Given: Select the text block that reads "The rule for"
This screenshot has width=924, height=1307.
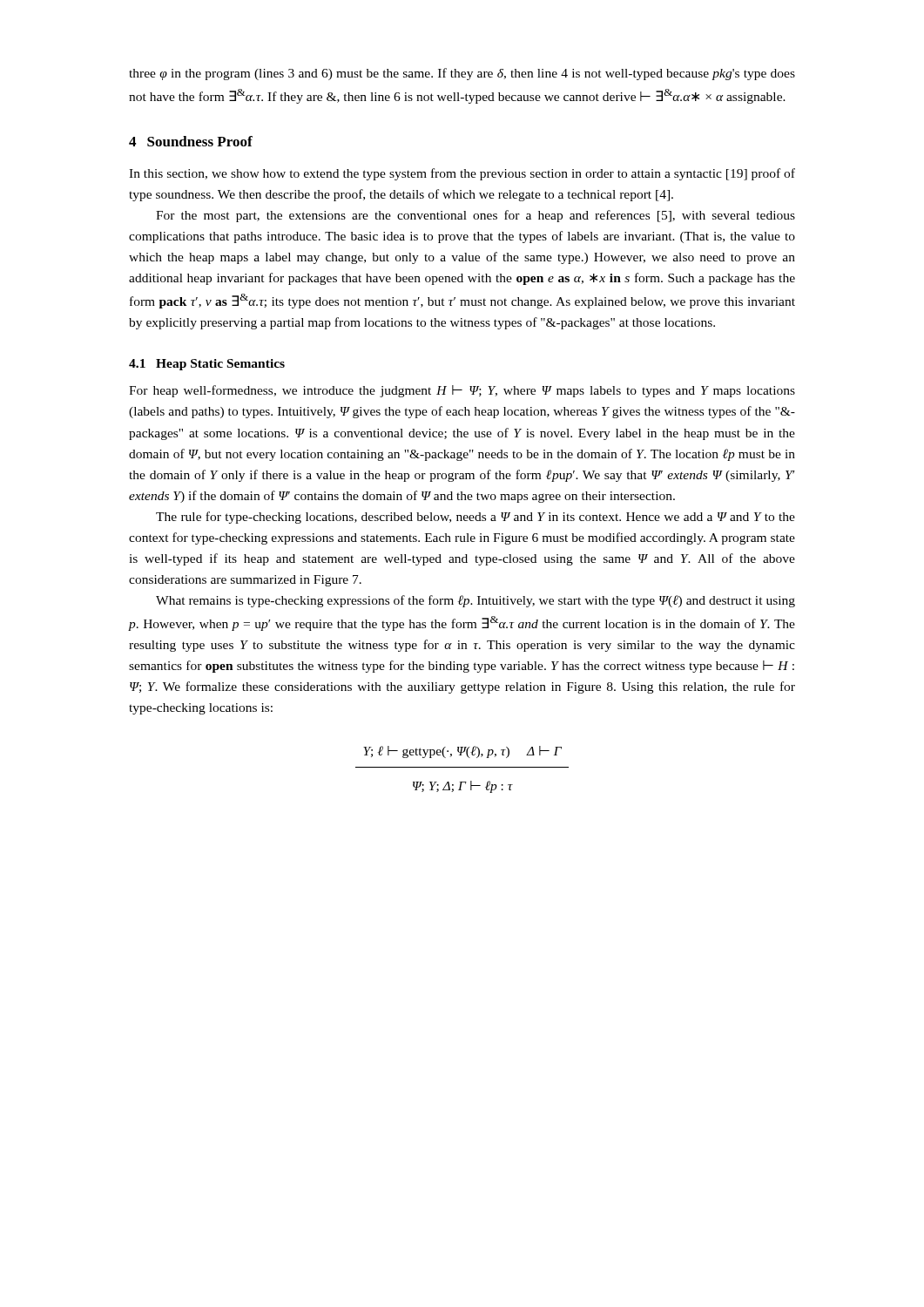Looking at the screenshot, I should pos(462,548).
